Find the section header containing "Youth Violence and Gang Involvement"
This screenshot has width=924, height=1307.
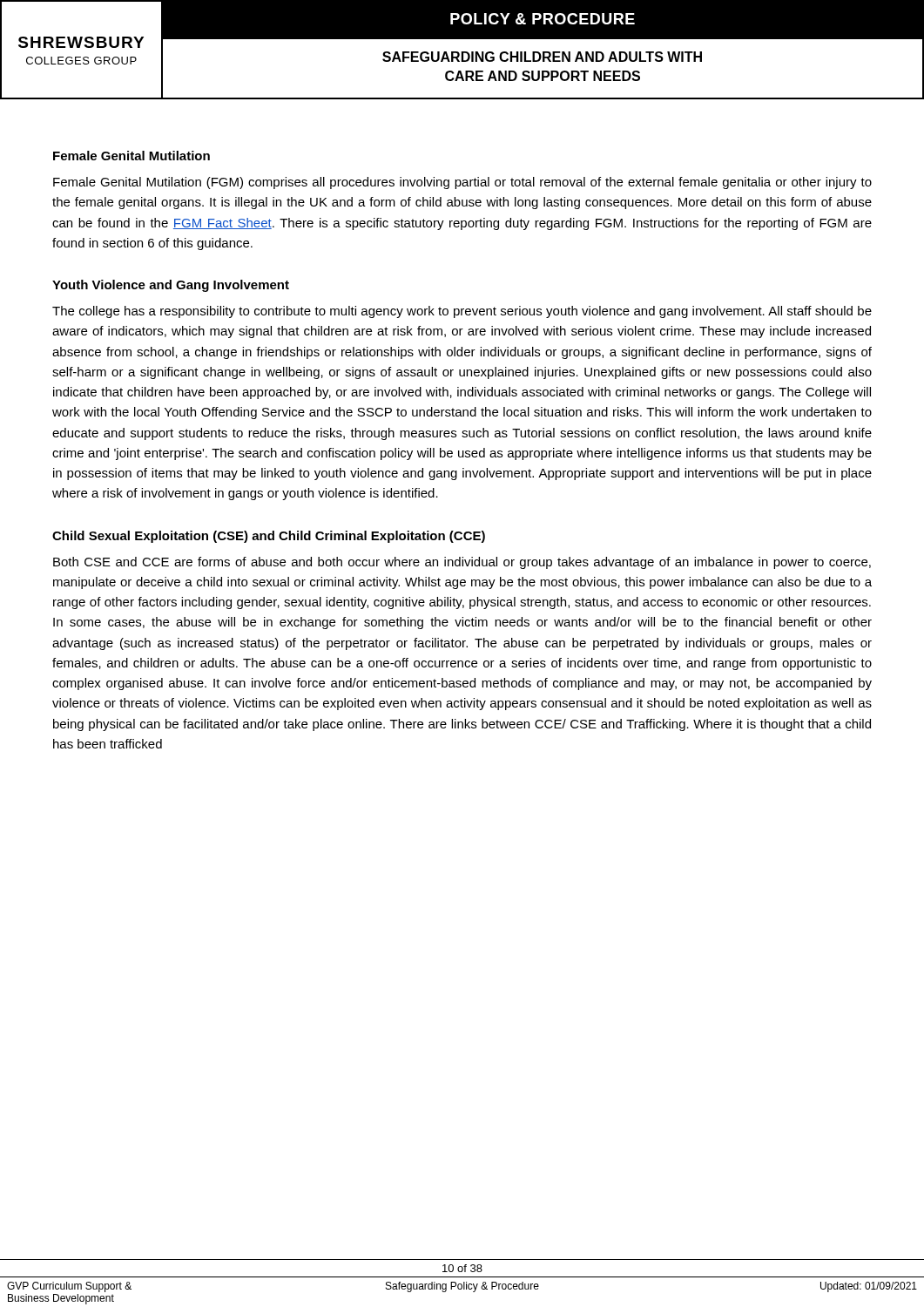tap(171, 284)
